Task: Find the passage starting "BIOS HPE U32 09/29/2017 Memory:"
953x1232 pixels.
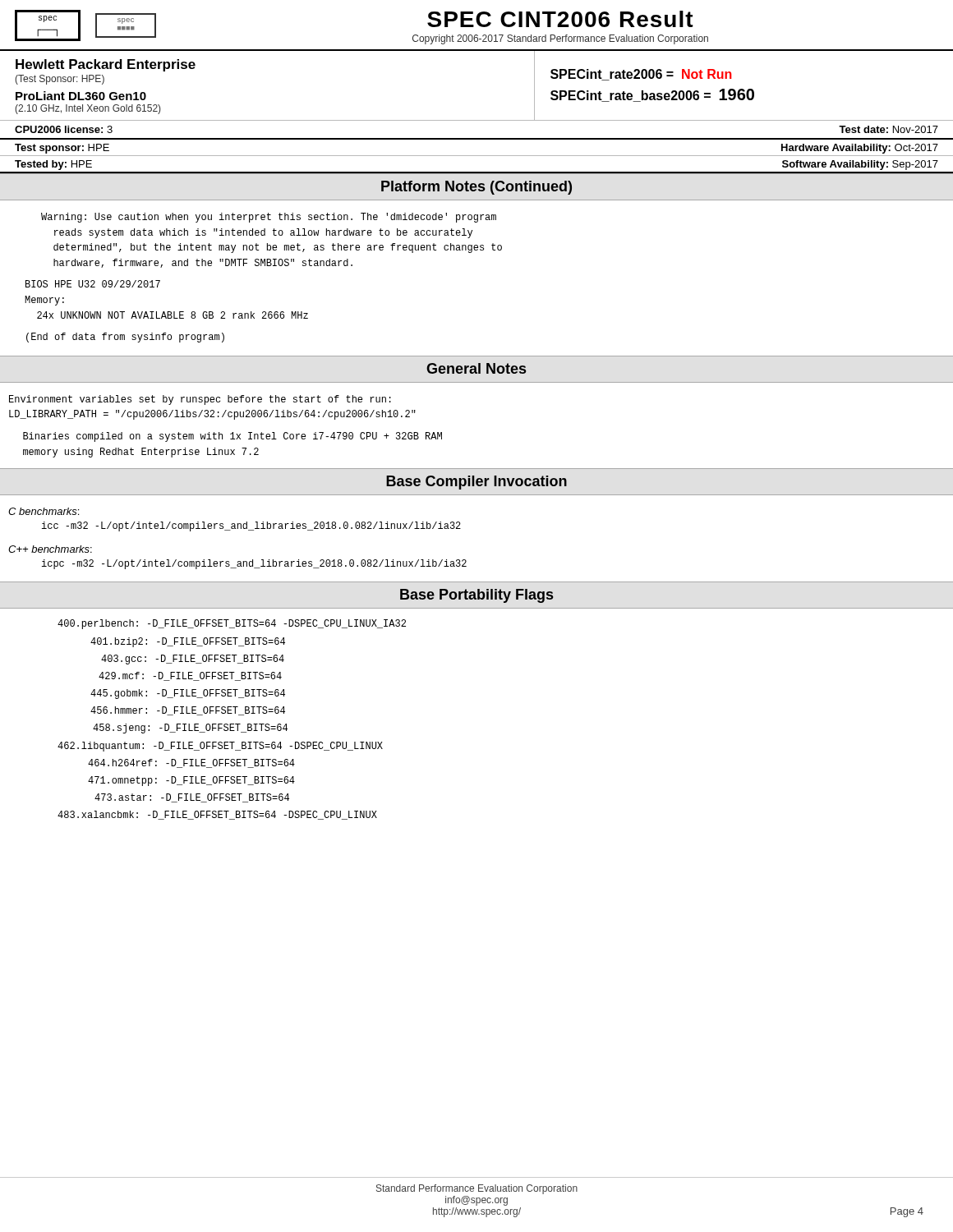Action: tap(167, 301)
